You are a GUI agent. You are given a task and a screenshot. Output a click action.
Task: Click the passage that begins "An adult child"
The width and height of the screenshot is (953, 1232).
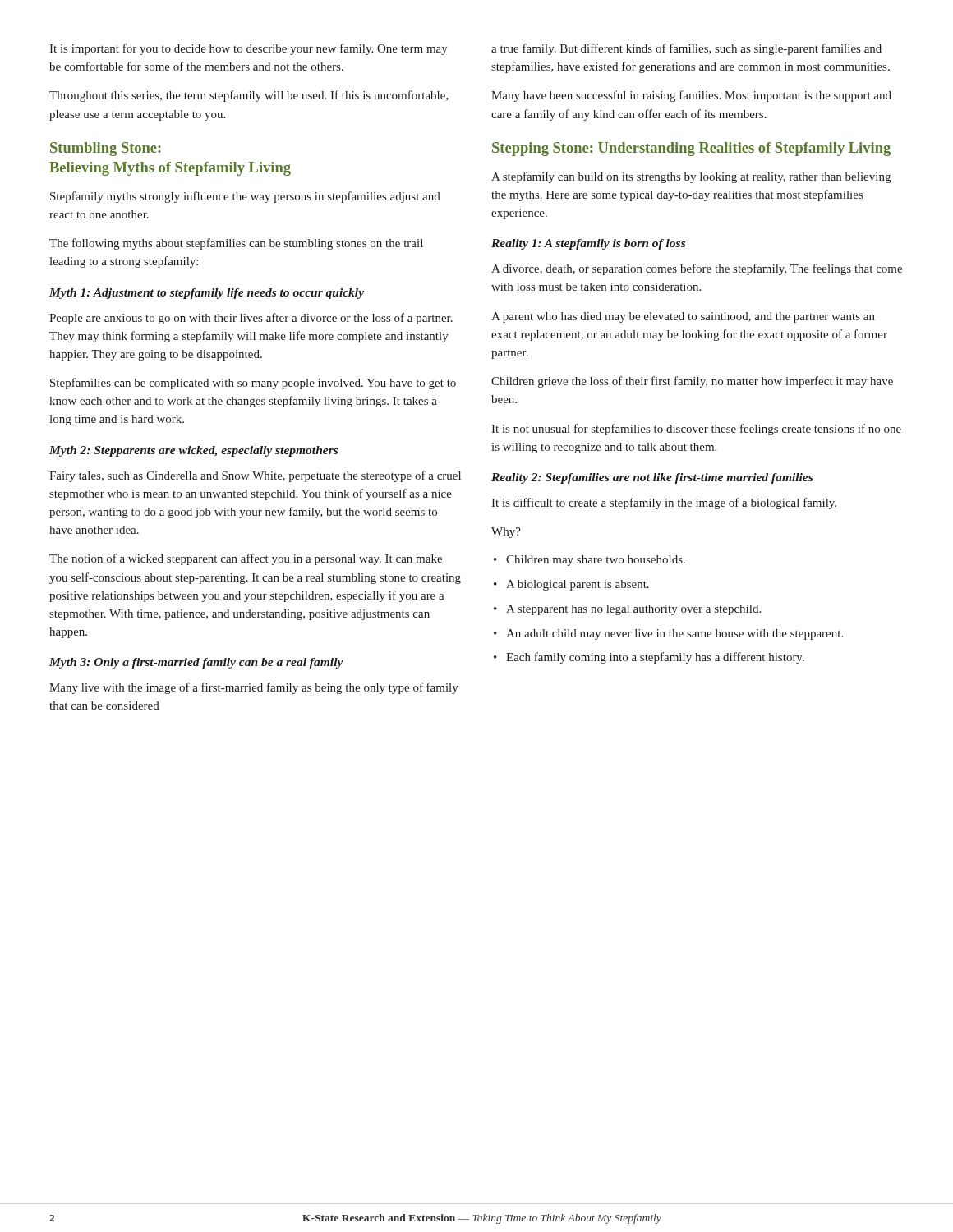698,634
